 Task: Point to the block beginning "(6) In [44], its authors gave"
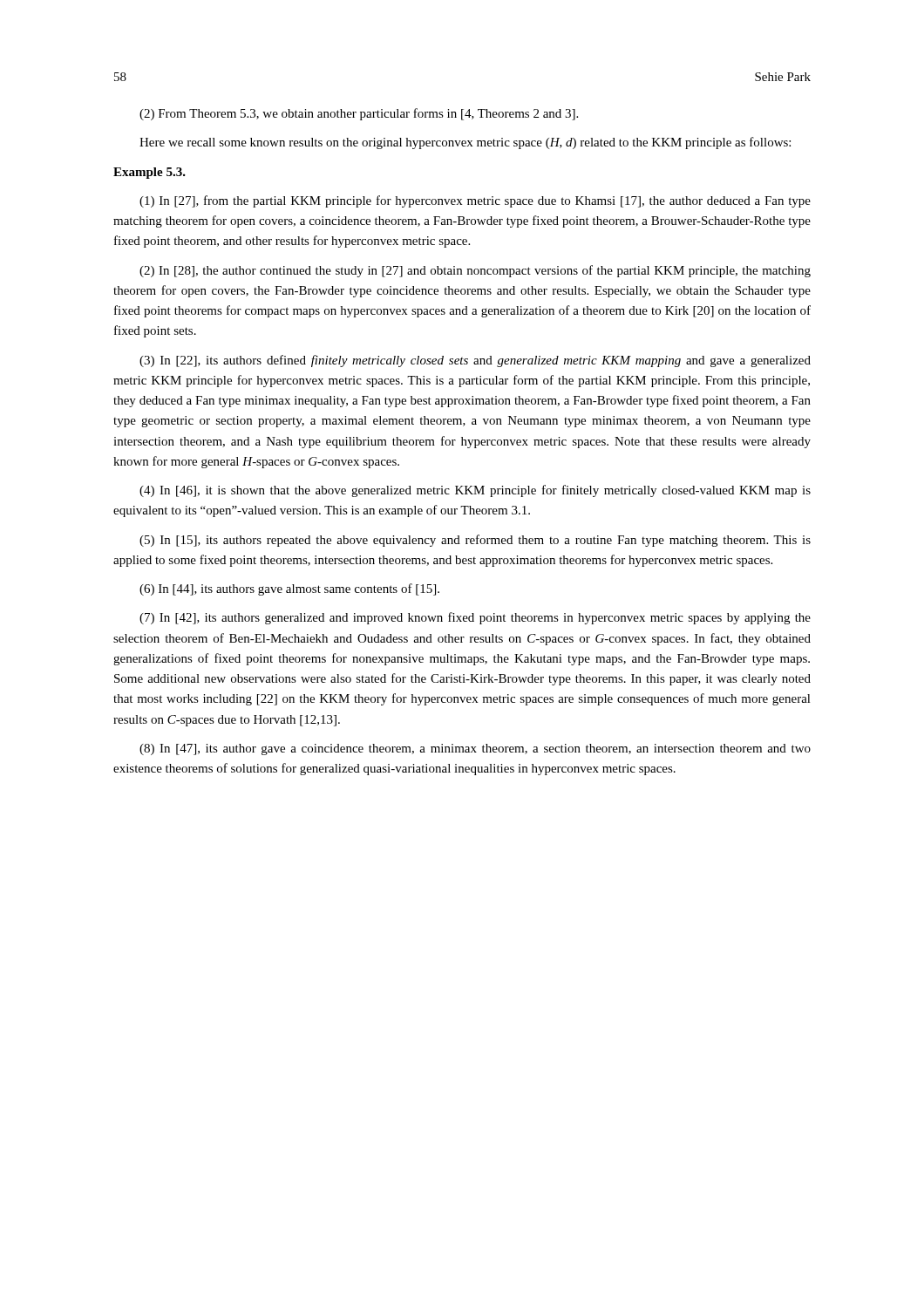[x=289, y=589]
